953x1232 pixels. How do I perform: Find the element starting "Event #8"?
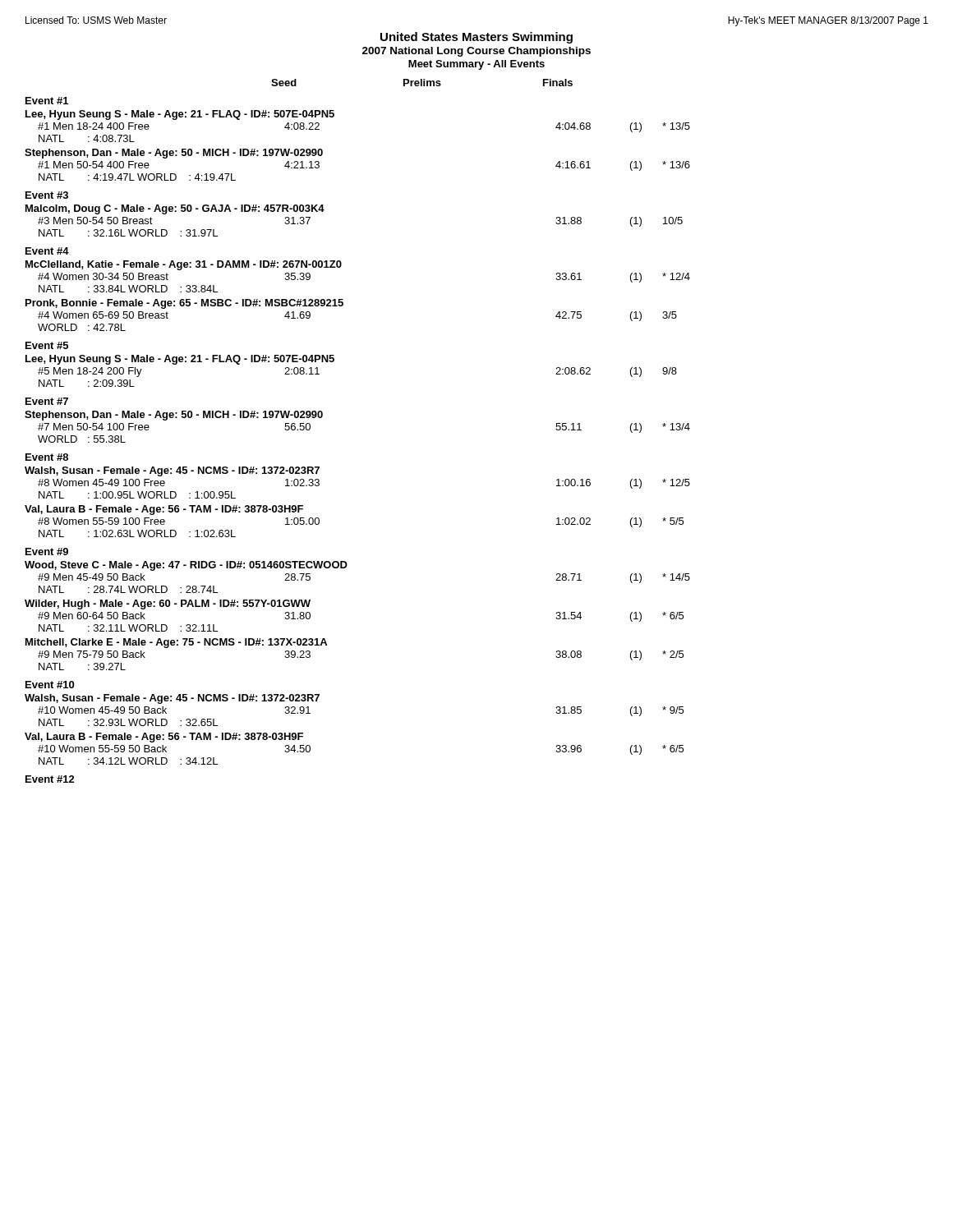coord(47,457)
